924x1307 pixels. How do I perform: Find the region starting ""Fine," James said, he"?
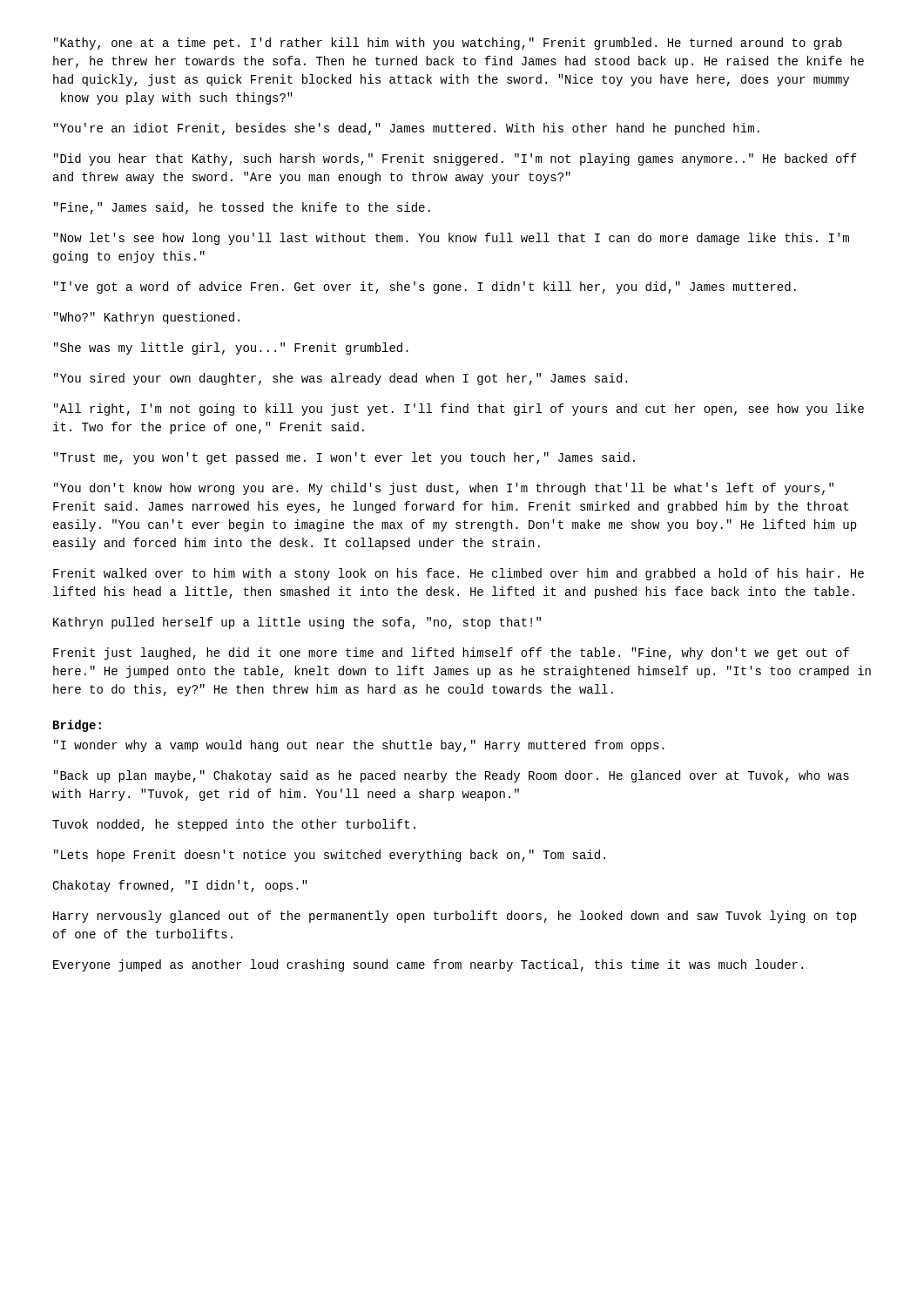pos(243,208)
